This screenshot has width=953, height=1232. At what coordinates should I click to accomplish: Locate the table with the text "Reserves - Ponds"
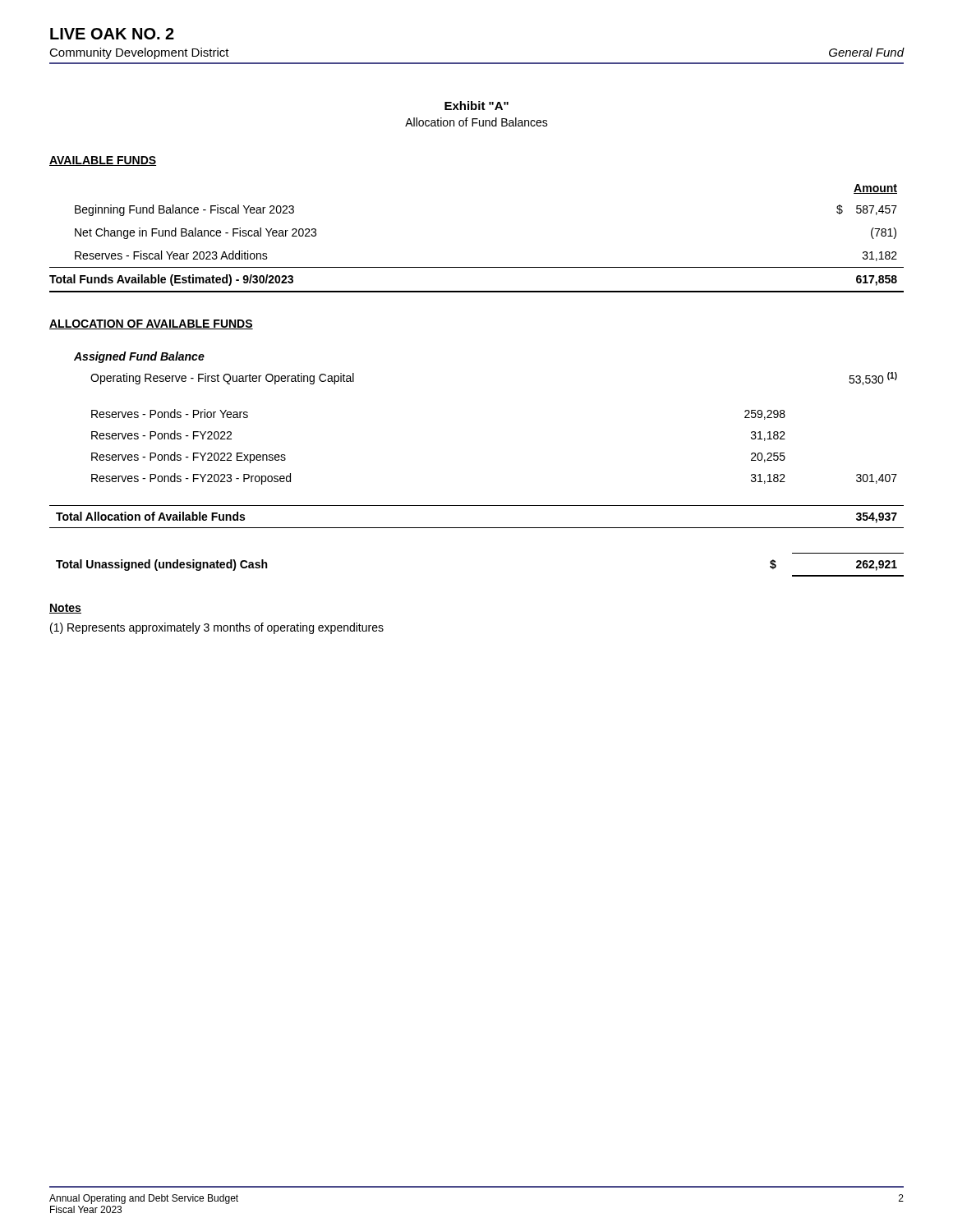pyautogui.click(x=476, y=459)
